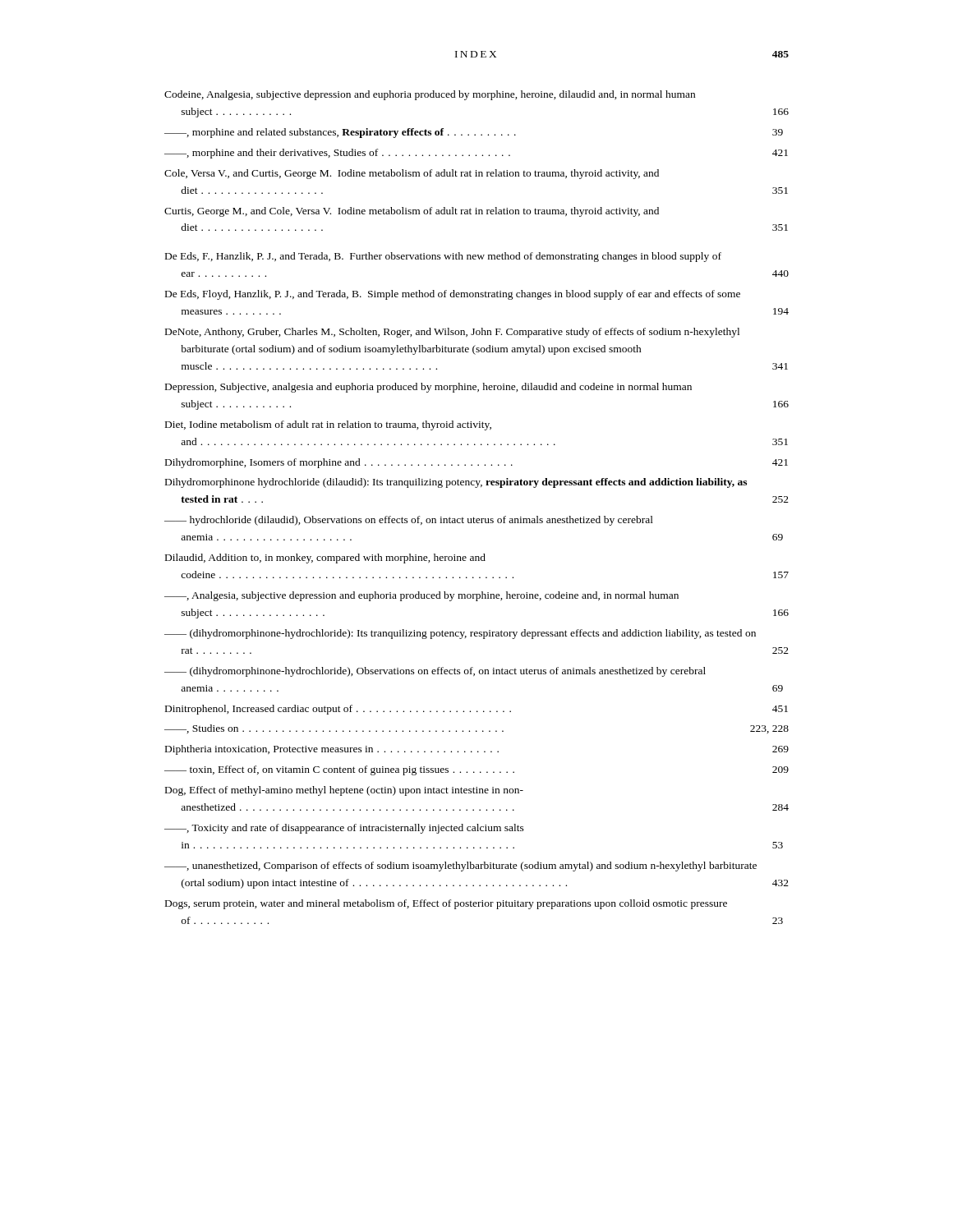Where is the passage that starts "Dilaudid, Addition to, in monkey, compared with"?
Viewport: 953px width, 1232px height.
pos(476,566)
